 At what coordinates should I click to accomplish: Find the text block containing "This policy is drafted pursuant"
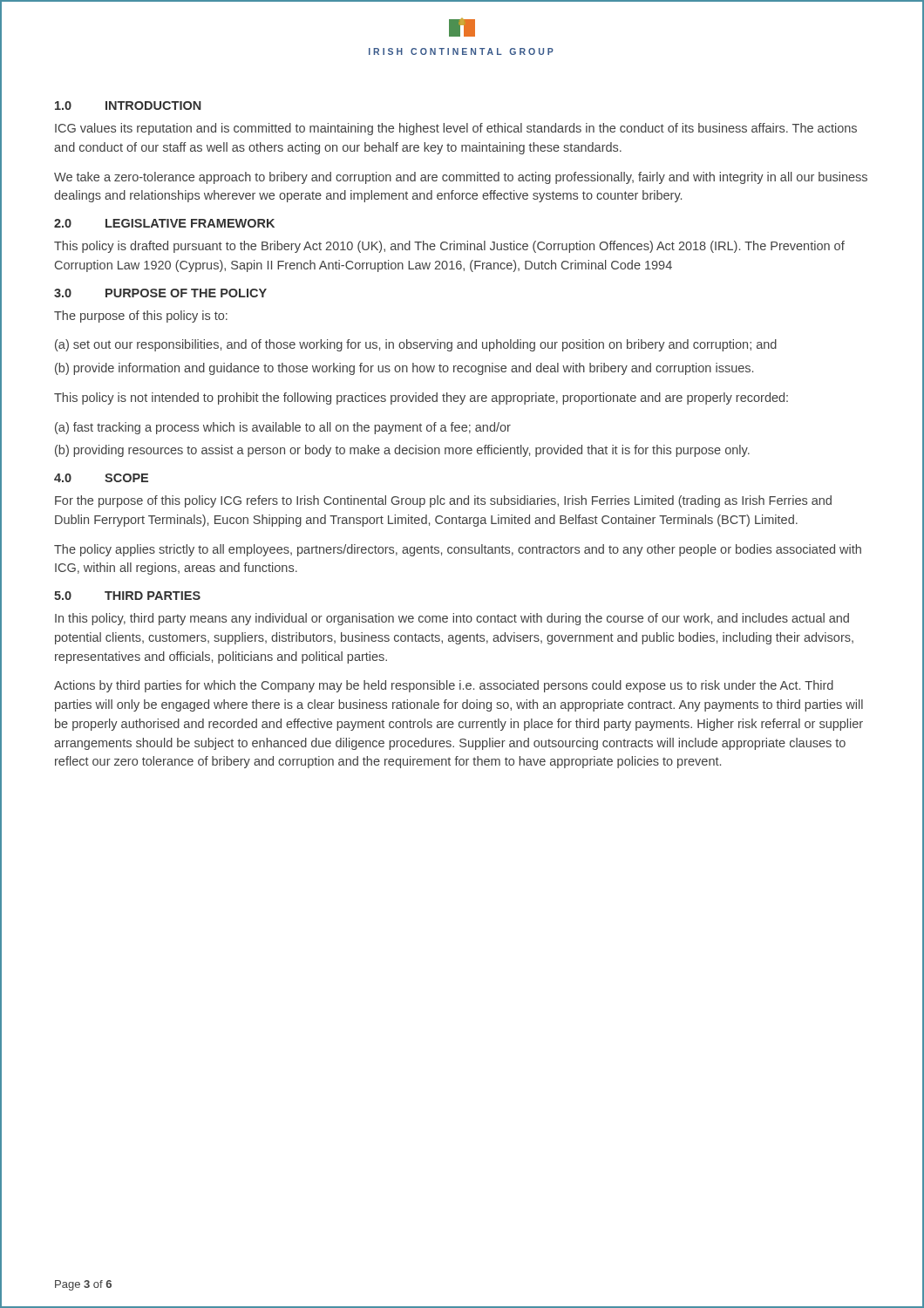pos(462,256)
